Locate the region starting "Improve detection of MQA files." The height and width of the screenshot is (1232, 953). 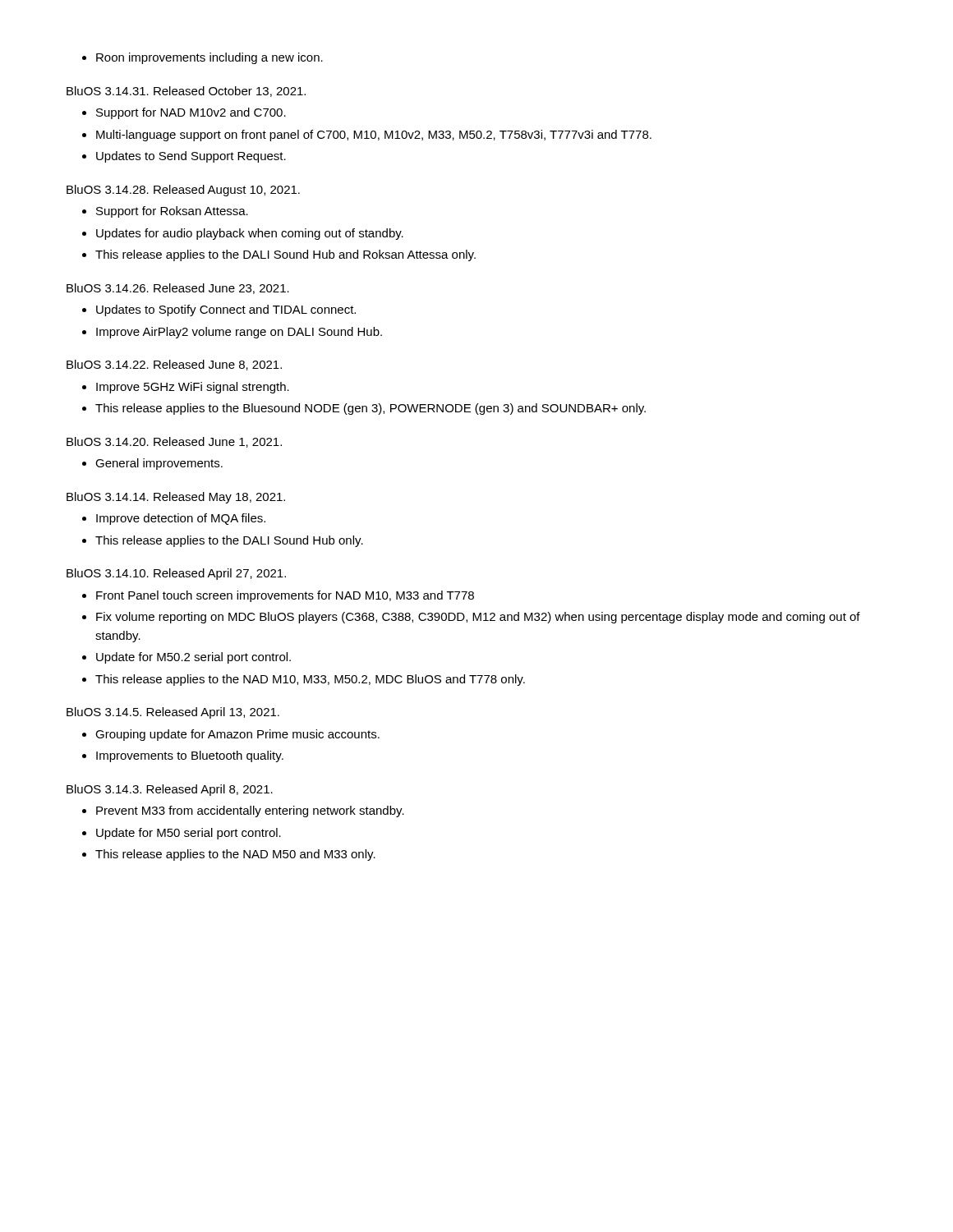coord(181,518)
